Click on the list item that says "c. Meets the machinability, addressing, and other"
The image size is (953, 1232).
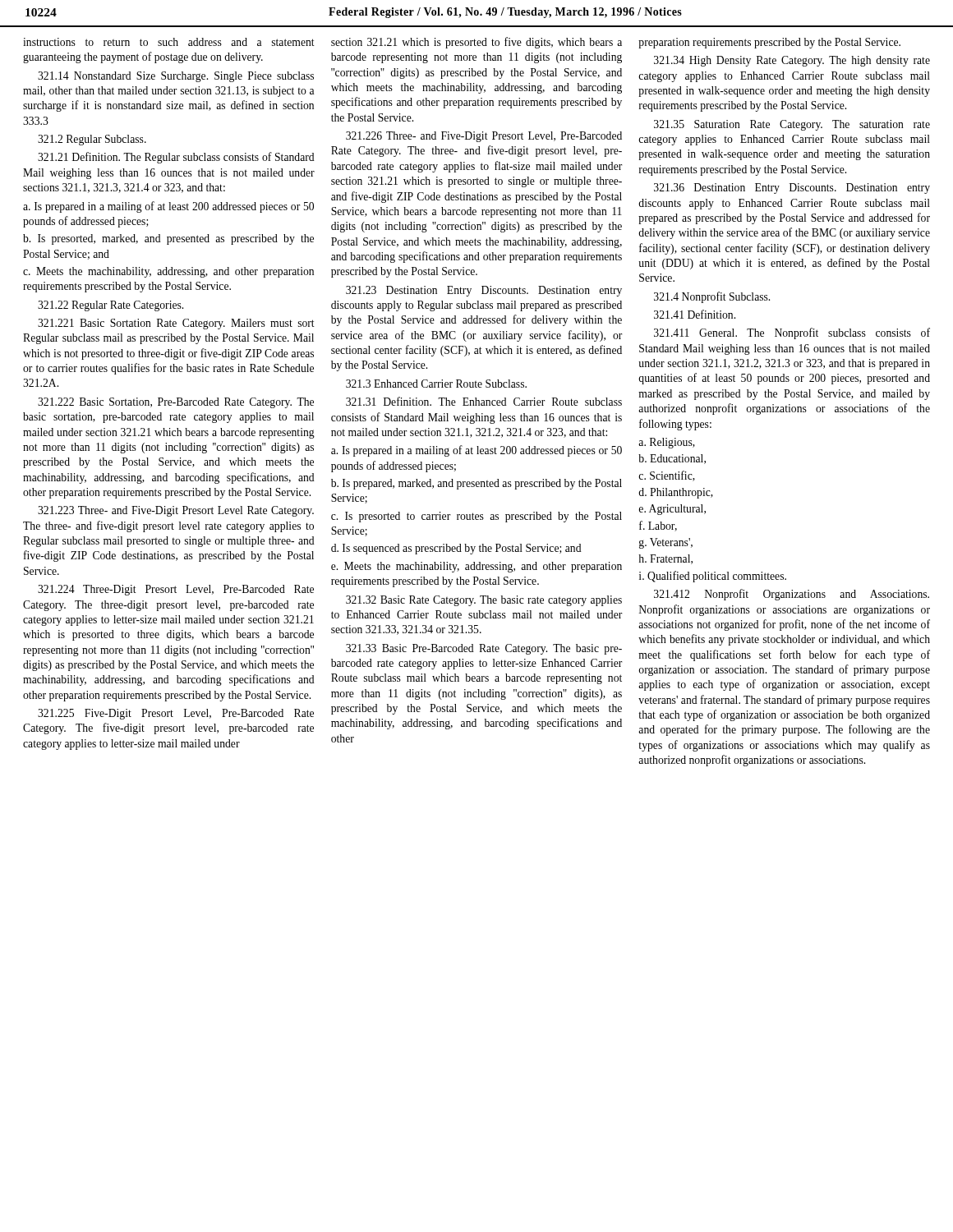point(169,279)
